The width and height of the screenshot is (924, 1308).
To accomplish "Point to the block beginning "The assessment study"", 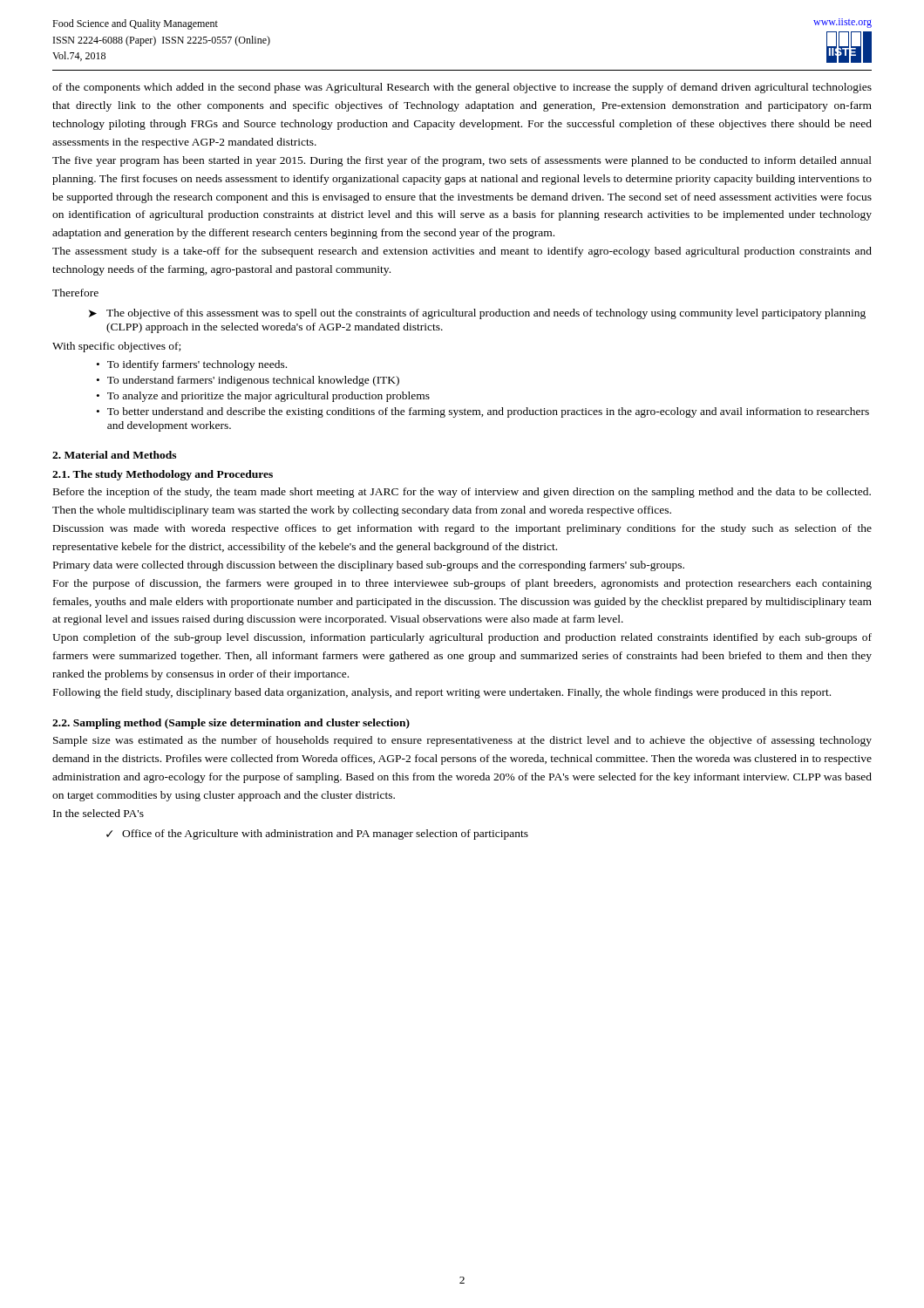I will [x=462, y=261].
